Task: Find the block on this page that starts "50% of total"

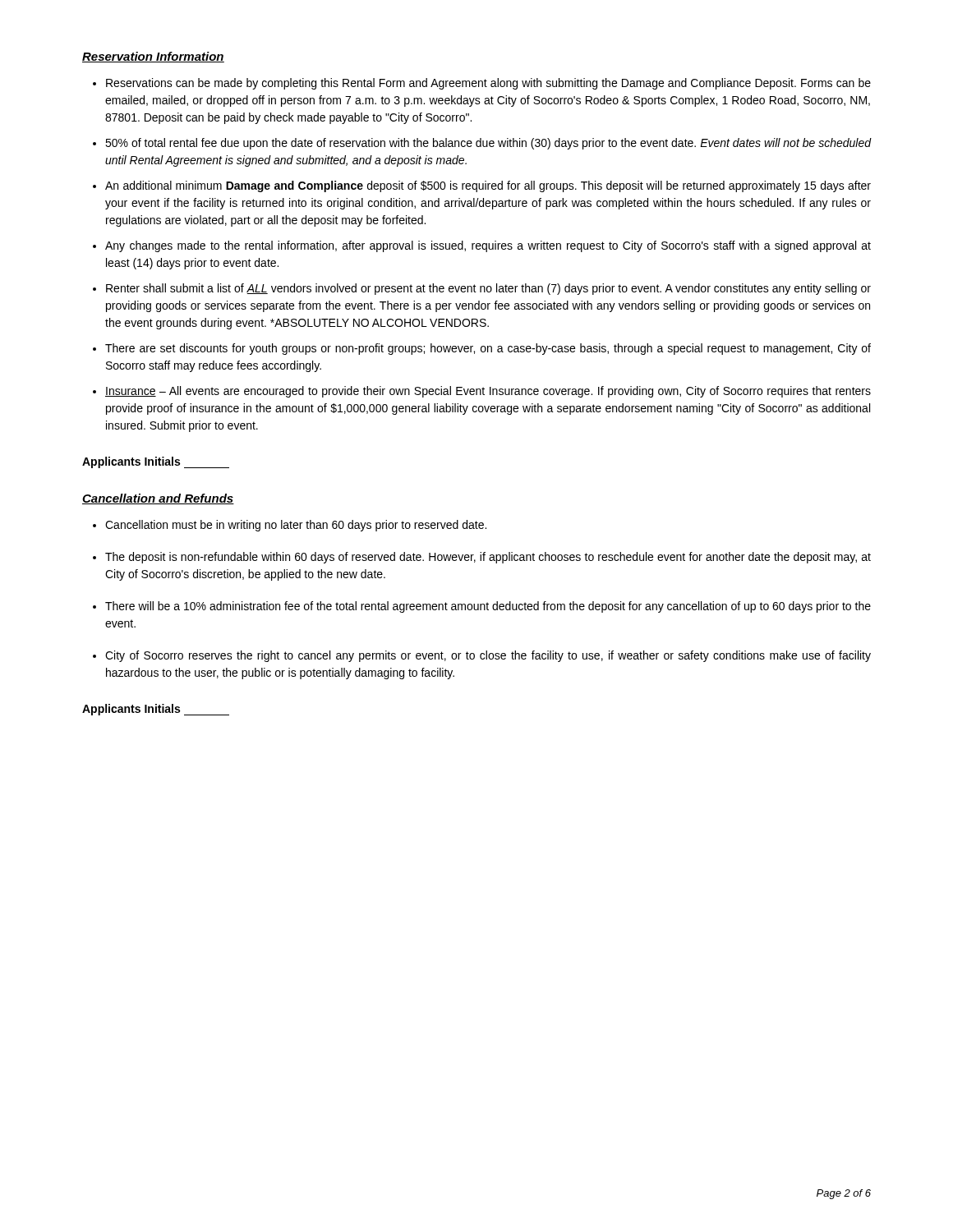Action: [x=476, y=152]
